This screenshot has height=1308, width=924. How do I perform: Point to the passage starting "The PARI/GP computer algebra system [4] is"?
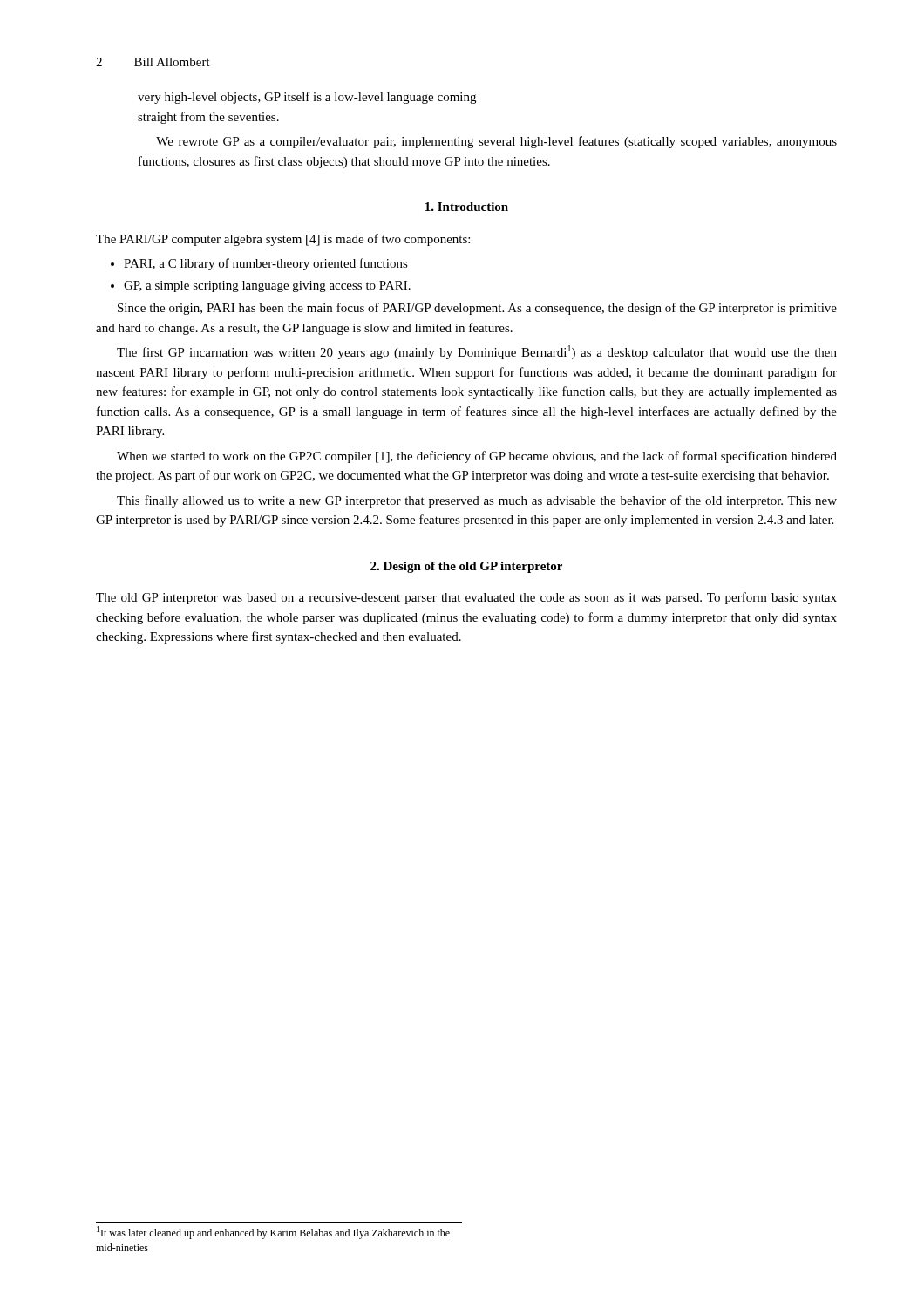pyautogui.click(x=284, y=239)
